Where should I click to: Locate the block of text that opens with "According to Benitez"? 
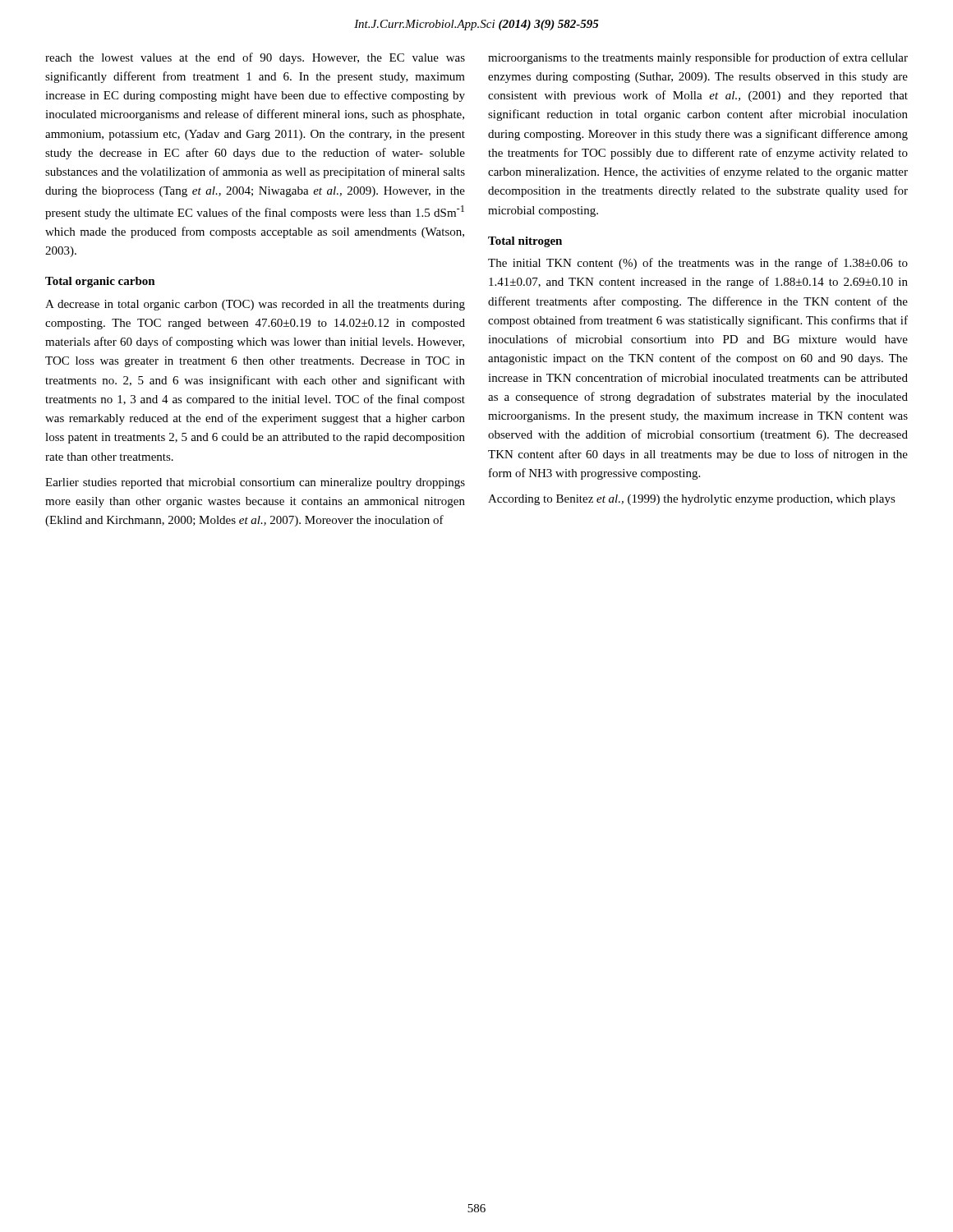[698, 499]
